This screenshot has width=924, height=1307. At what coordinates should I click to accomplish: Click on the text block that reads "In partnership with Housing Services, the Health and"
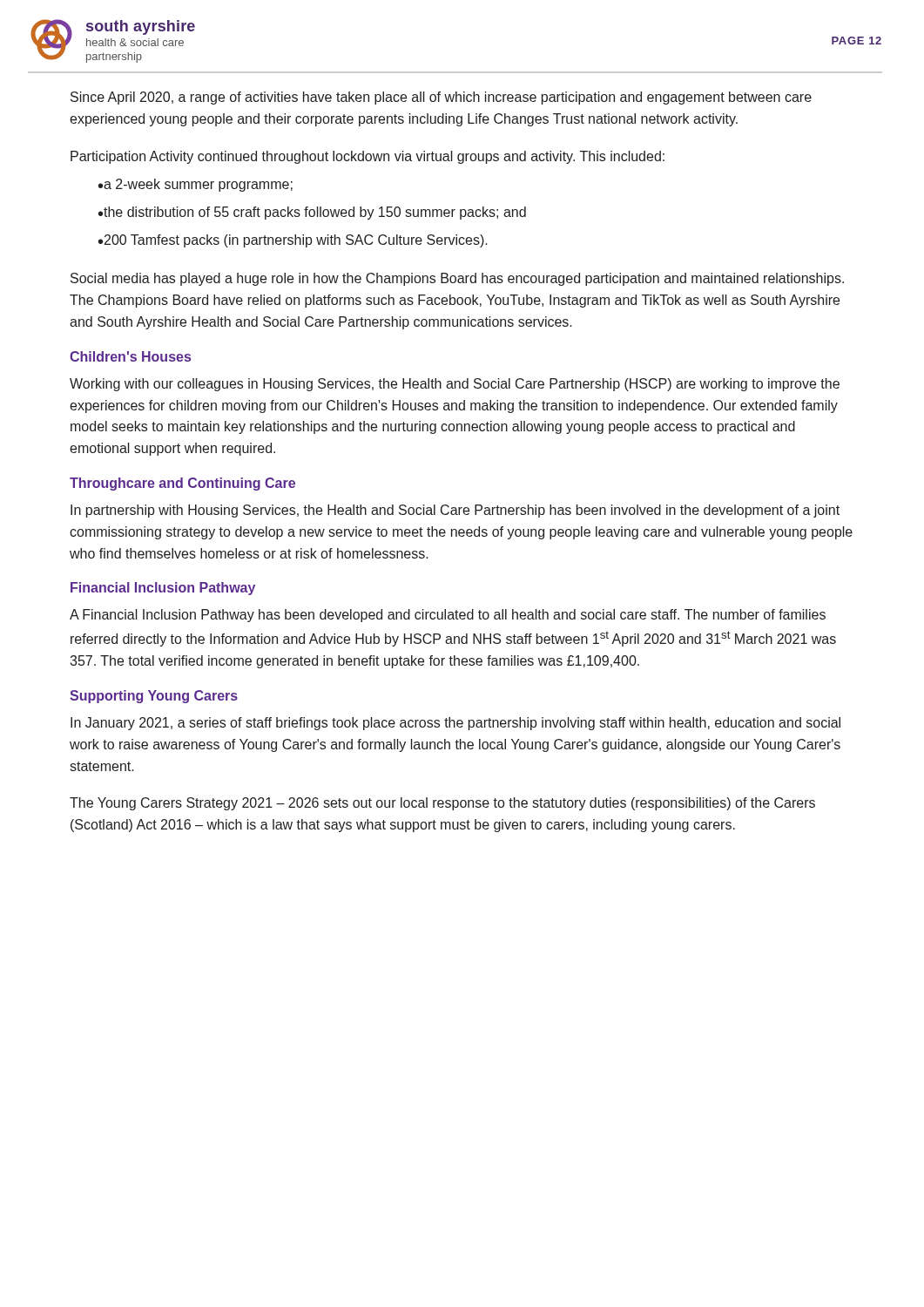(461, 532)
